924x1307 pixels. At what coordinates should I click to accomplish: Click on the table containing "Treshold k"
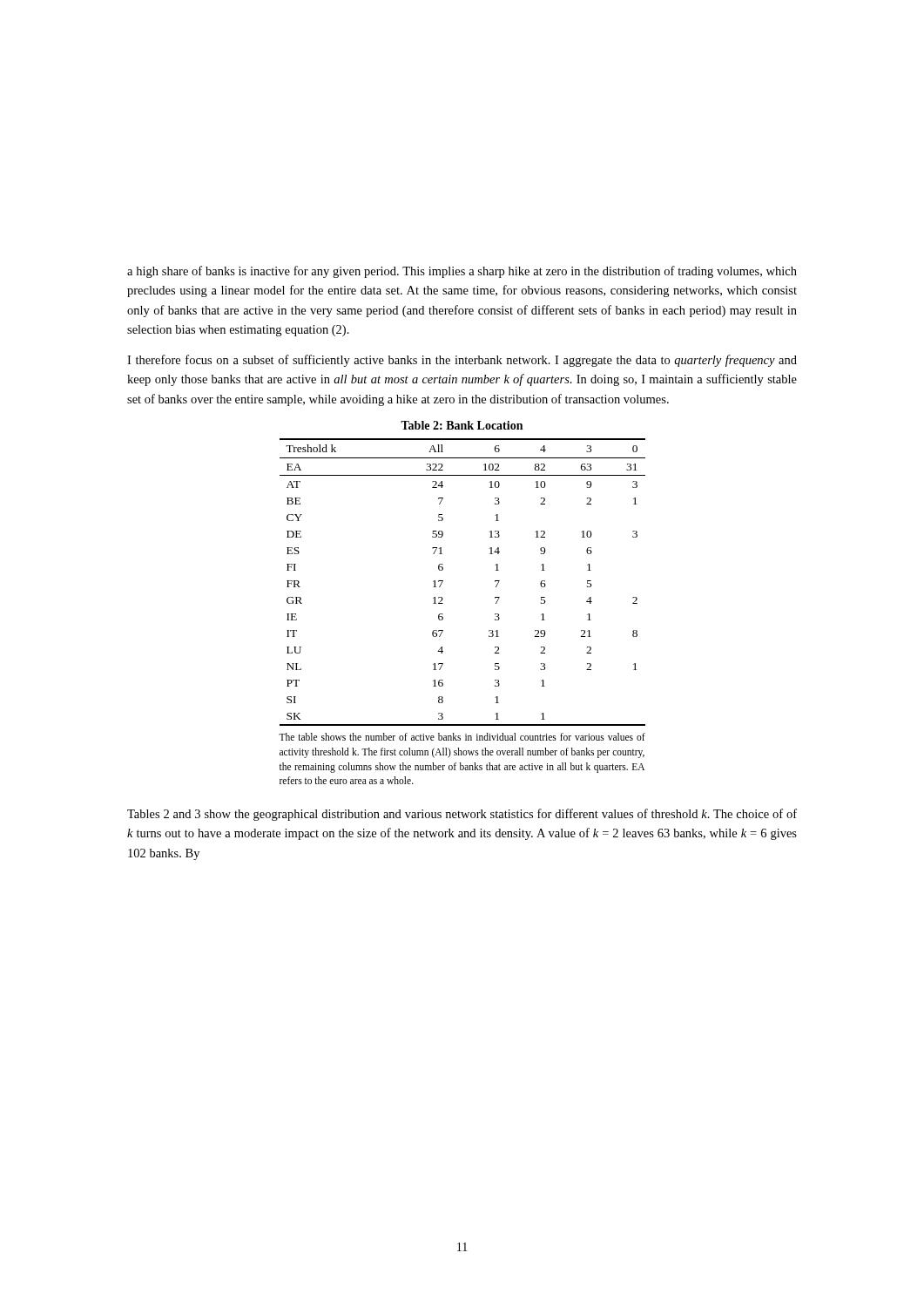[x=462, y=582]
